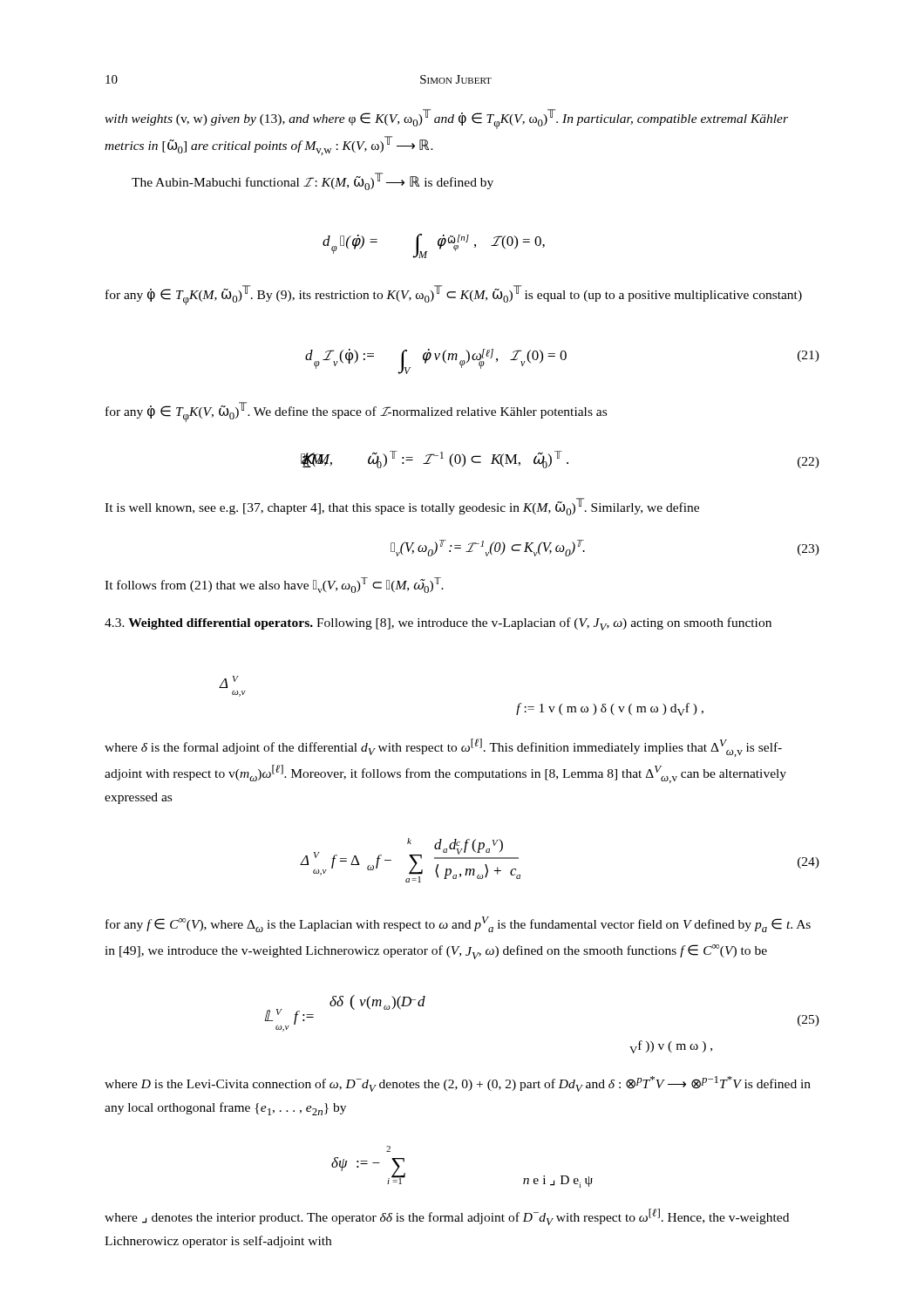Click on the formula that reads "δψ := −"
The height and width of the screenshot is (1308, 924).
coord(388,1149)
